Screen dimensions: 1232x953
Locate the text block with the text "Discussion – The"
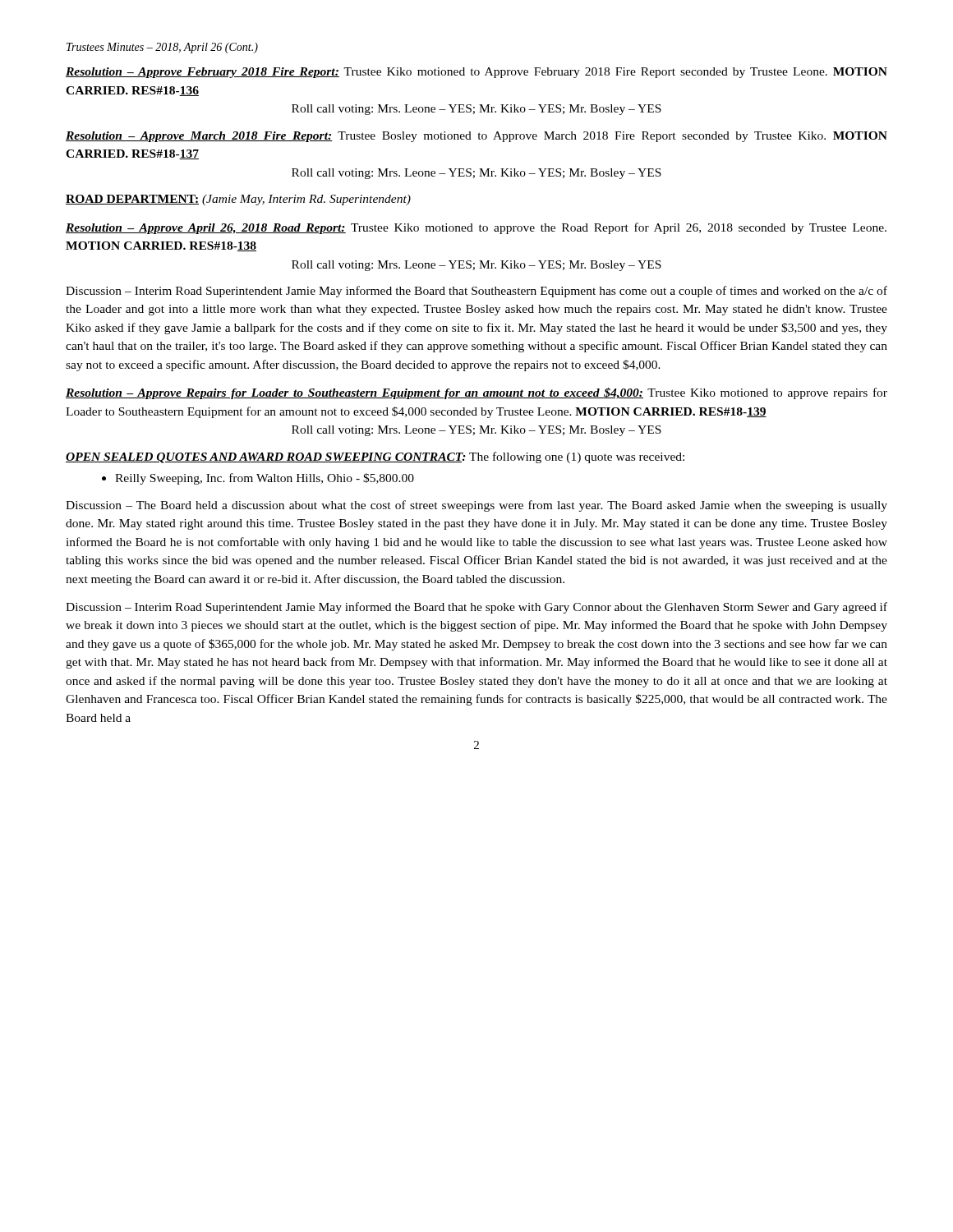(x=476, y=542)
